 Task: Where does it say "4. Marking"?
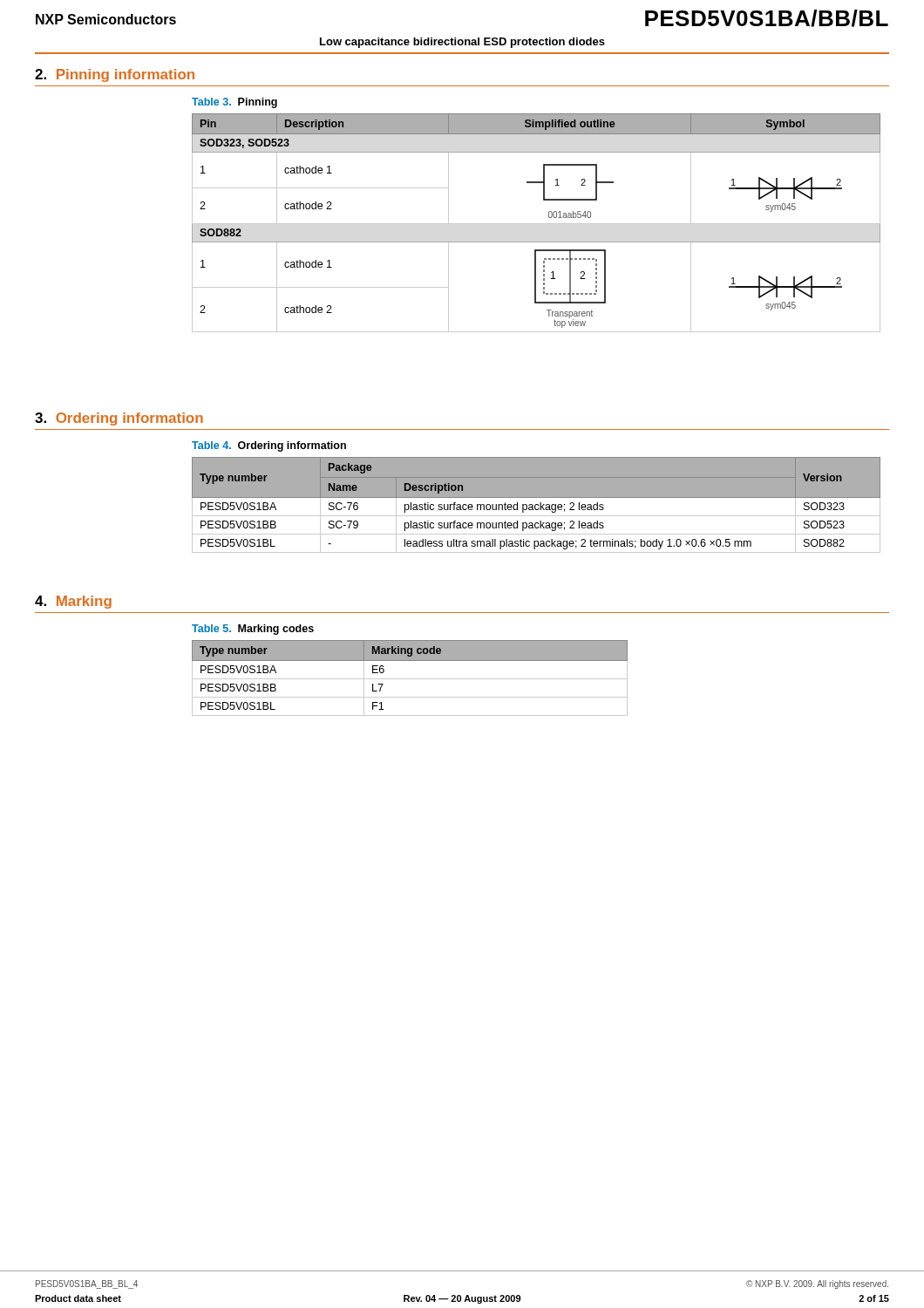click(462, 603)
